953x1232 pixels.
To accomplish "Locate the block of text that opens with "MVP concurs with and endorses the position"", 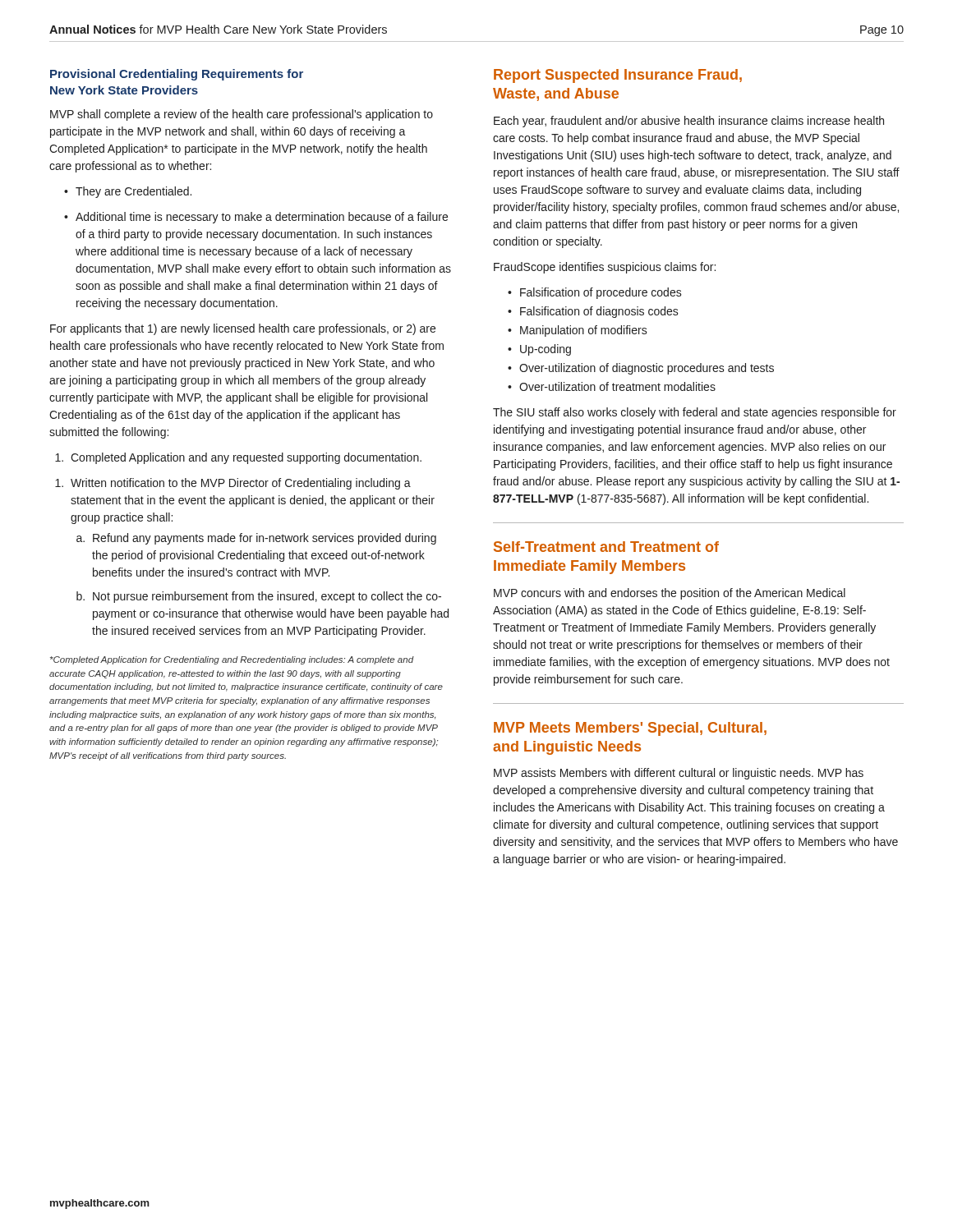I will tap(698, 636).
